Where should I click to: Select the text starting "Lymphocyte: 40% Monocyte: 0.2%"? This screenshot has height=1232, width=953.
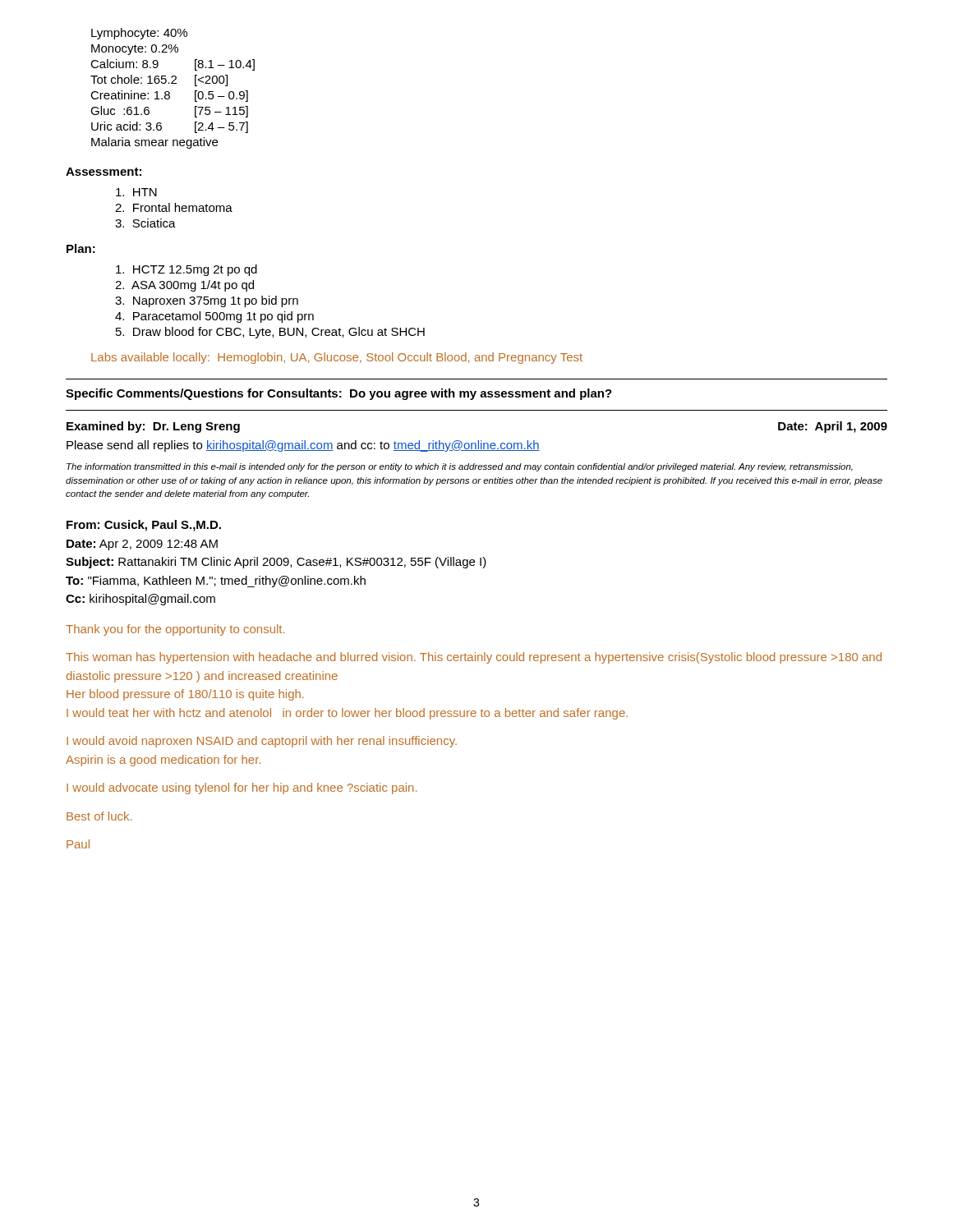pos(173,87)
